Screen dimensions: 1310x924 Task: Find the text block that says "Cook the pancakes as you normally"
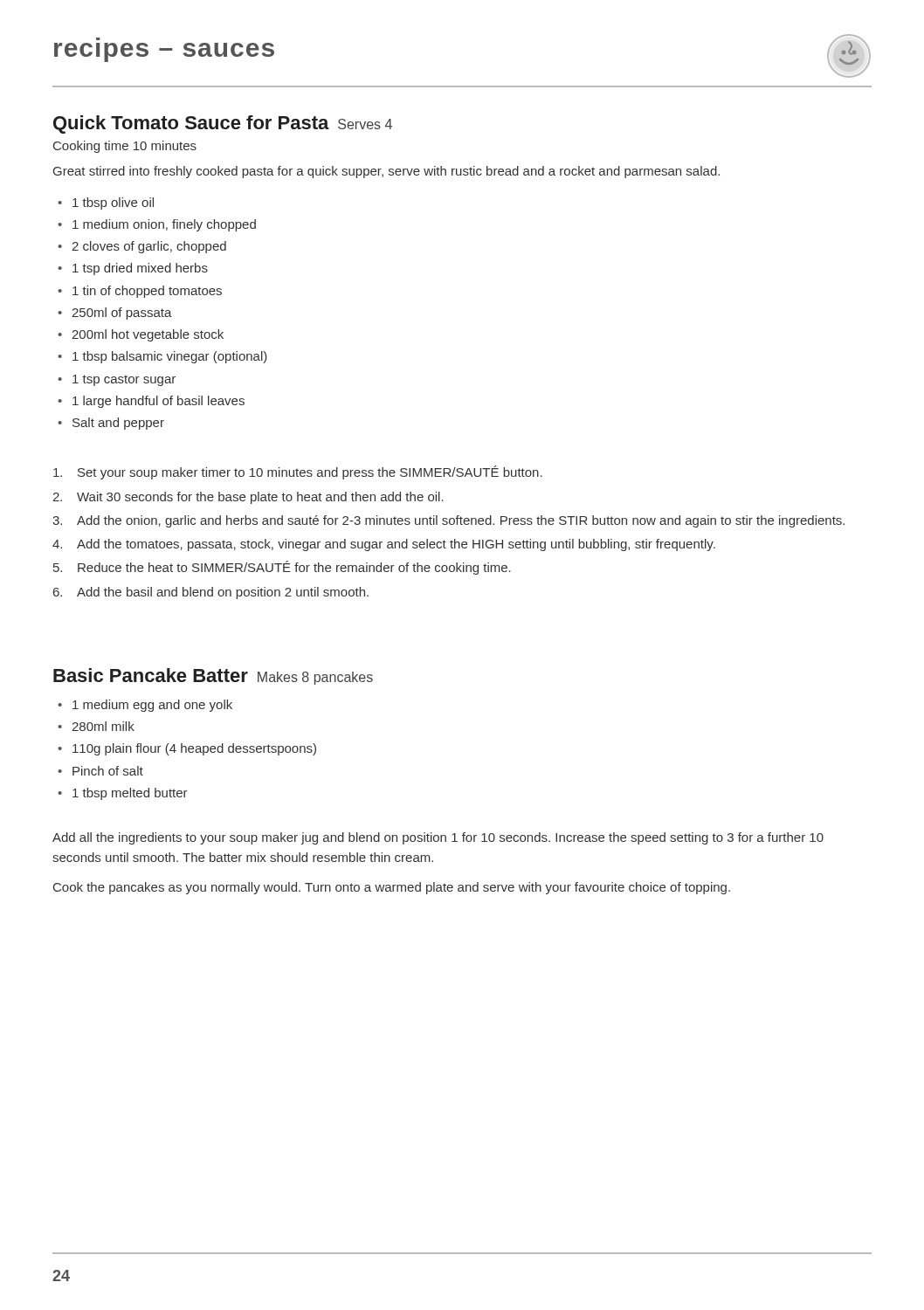click(x=392, y=886)
